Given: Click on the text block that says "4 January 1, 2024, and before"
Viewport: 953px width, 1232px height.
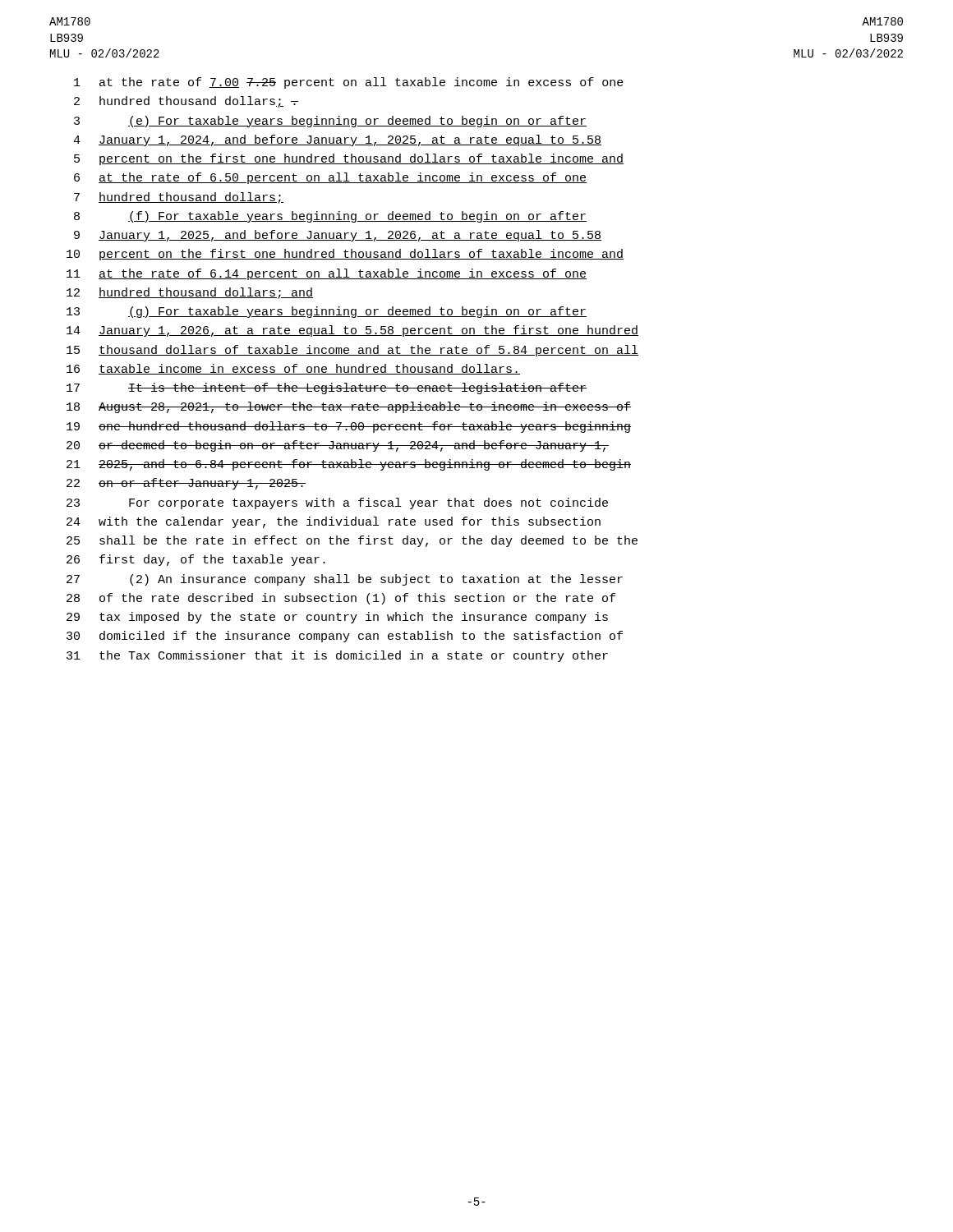Looking at the screenshot, I should [x=476, y=141].
